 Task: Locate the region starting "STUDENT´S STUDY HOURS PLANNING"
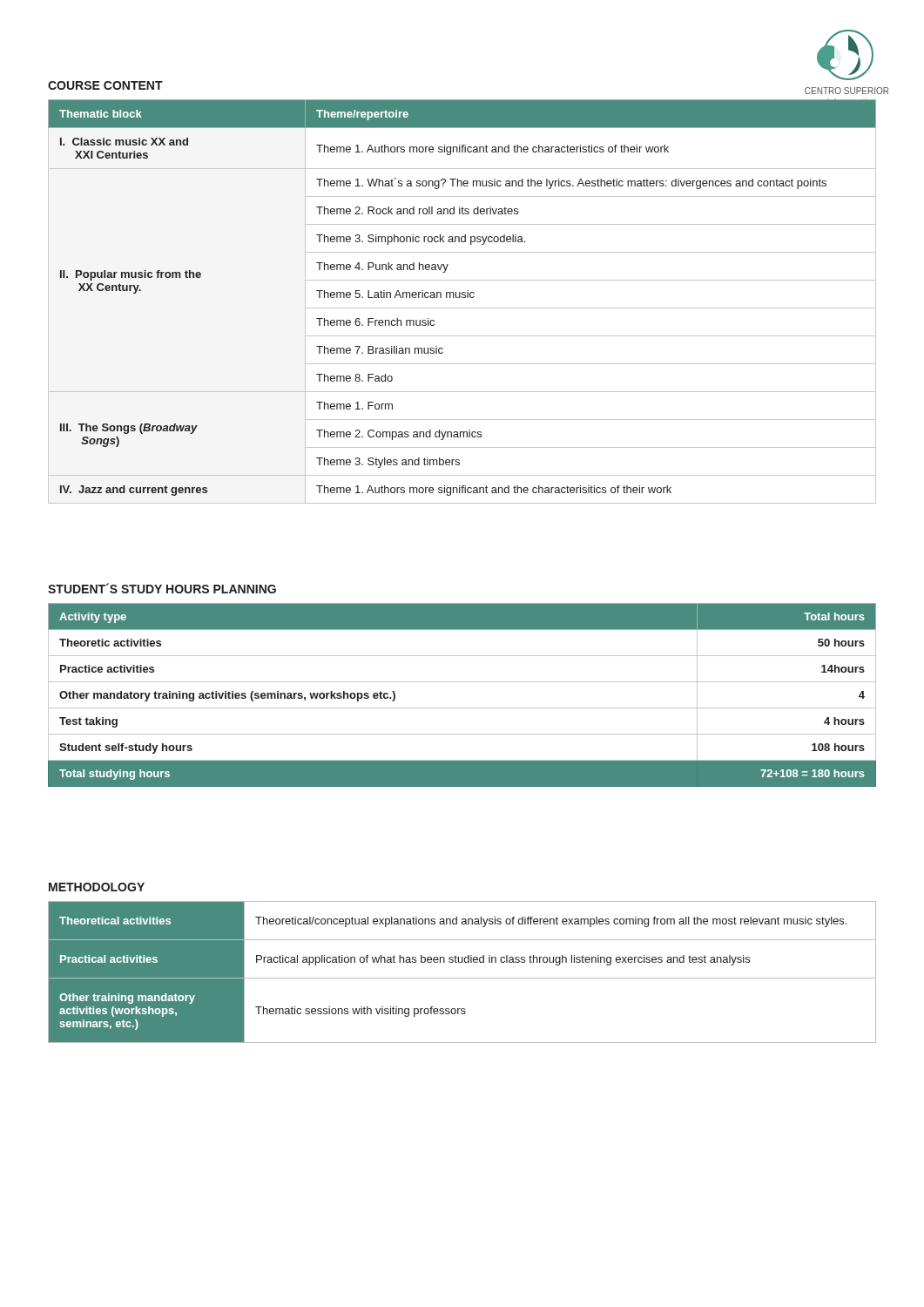click(162, 589)
